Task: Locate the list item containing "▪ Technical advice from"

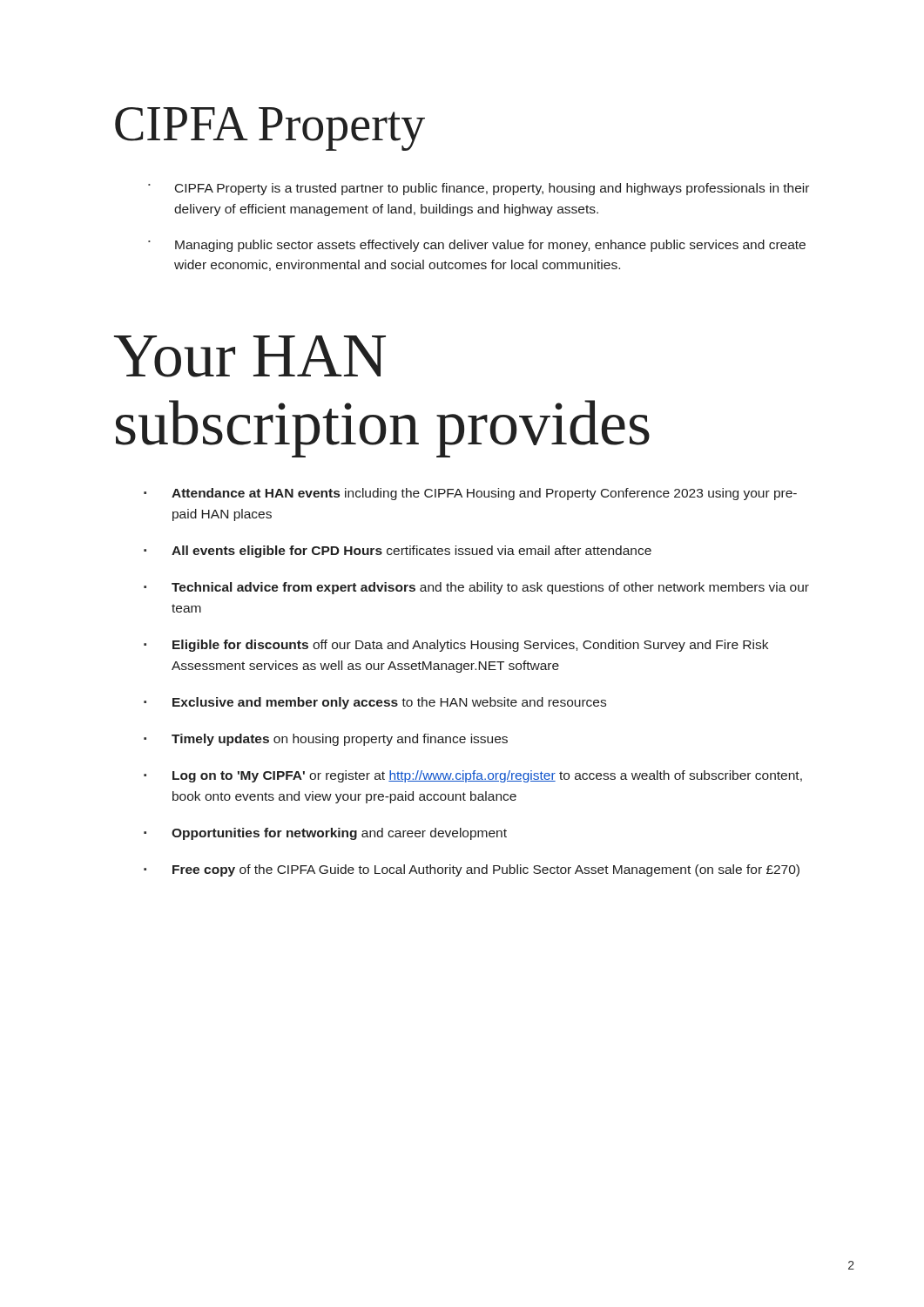Action: (477, 598)
